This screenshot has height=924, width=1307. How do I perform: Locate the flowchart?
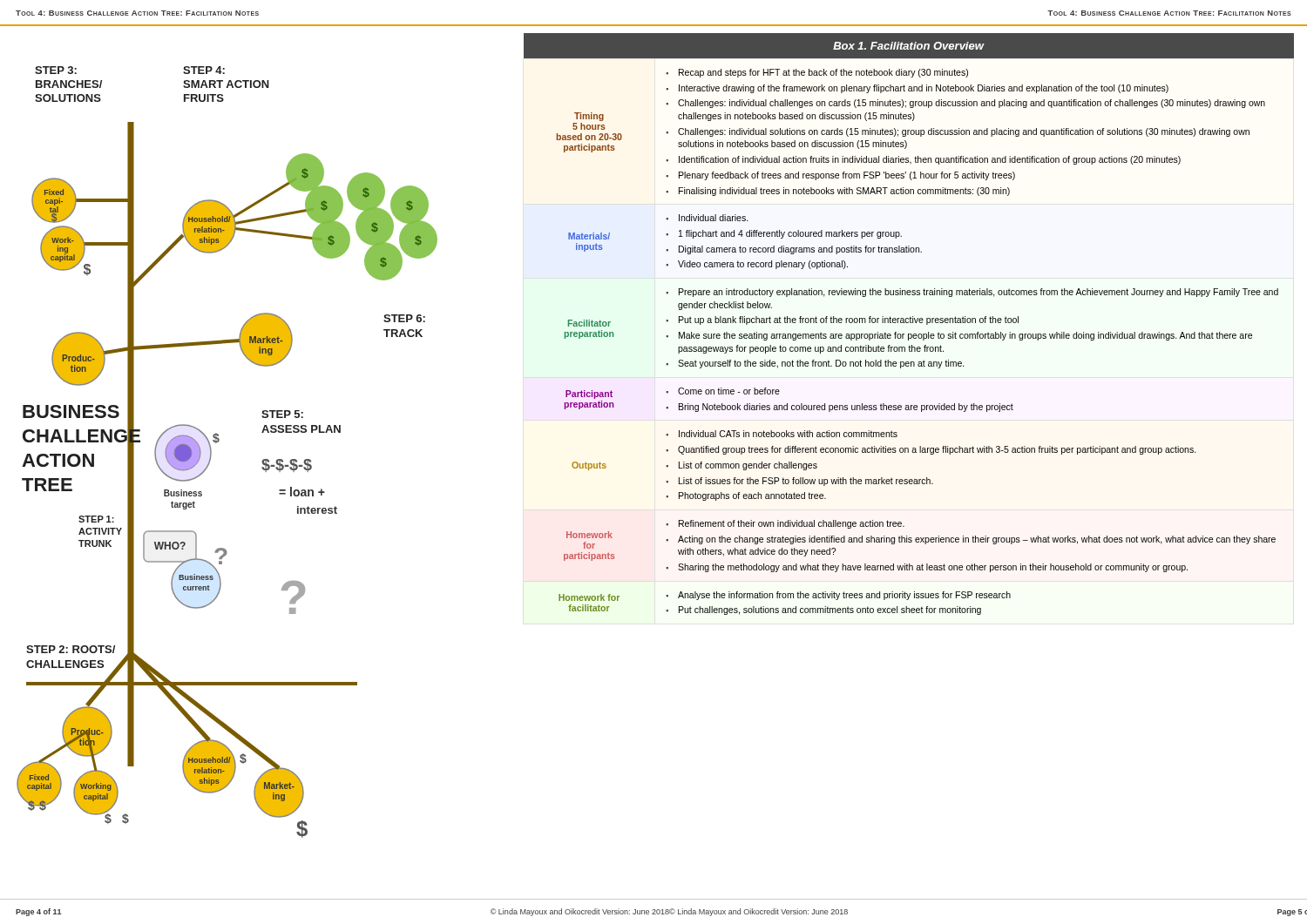coord(259,457)
